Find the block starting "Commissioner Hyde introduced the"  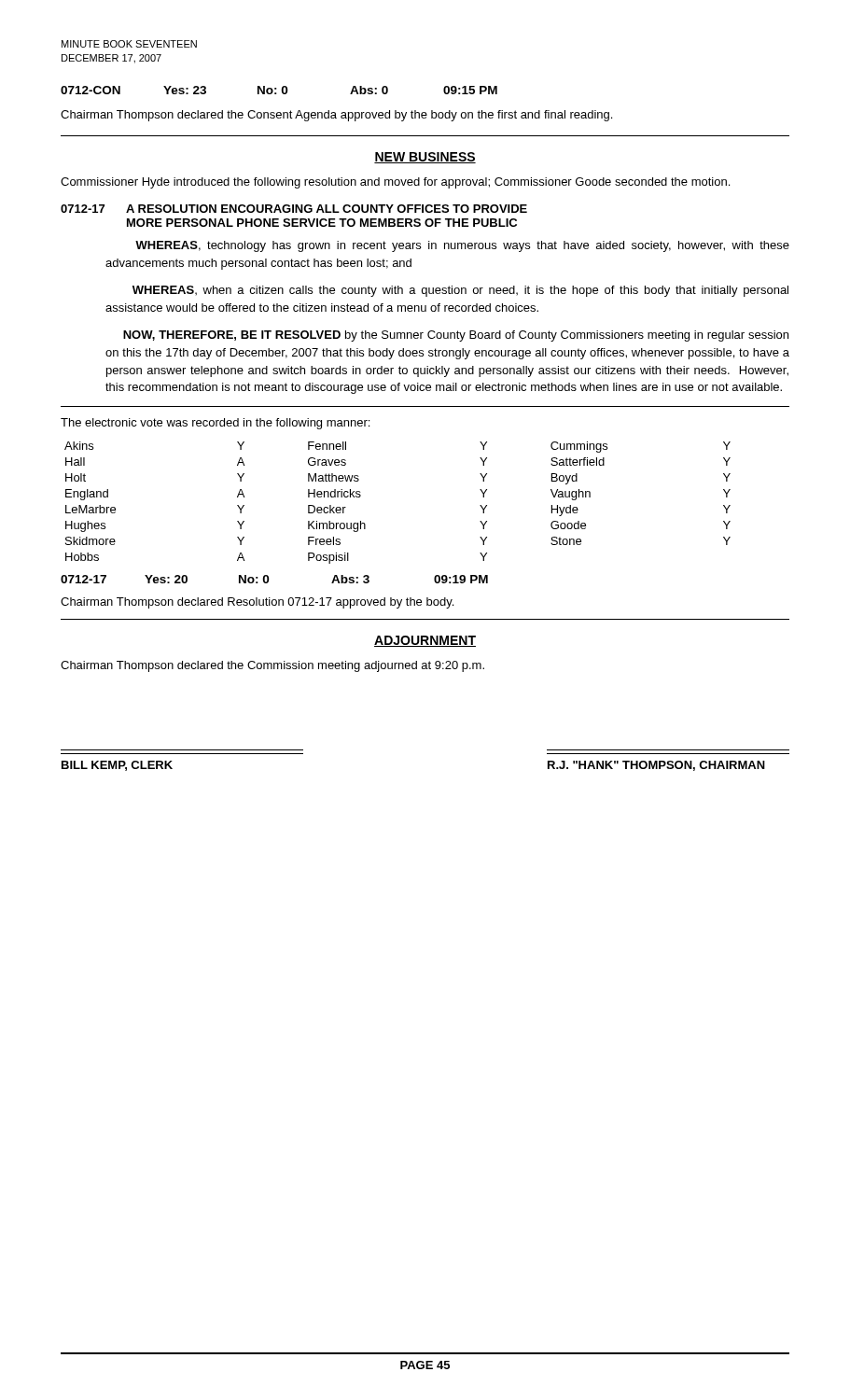point(396,181)
